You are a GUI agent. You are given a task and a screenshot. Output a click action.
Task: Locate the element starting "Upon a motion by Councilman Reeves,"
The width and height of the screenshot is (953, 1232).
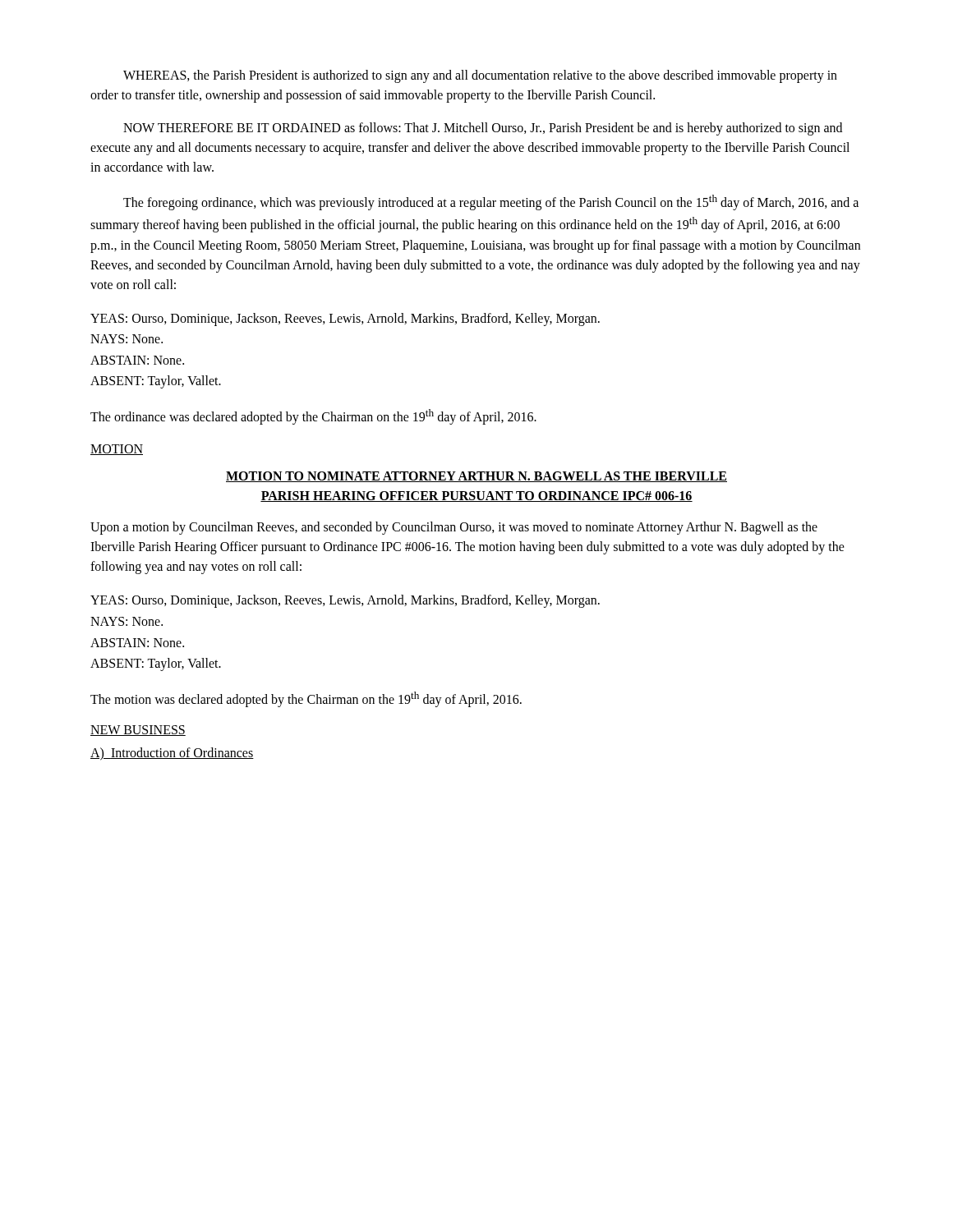coord(467,547)
